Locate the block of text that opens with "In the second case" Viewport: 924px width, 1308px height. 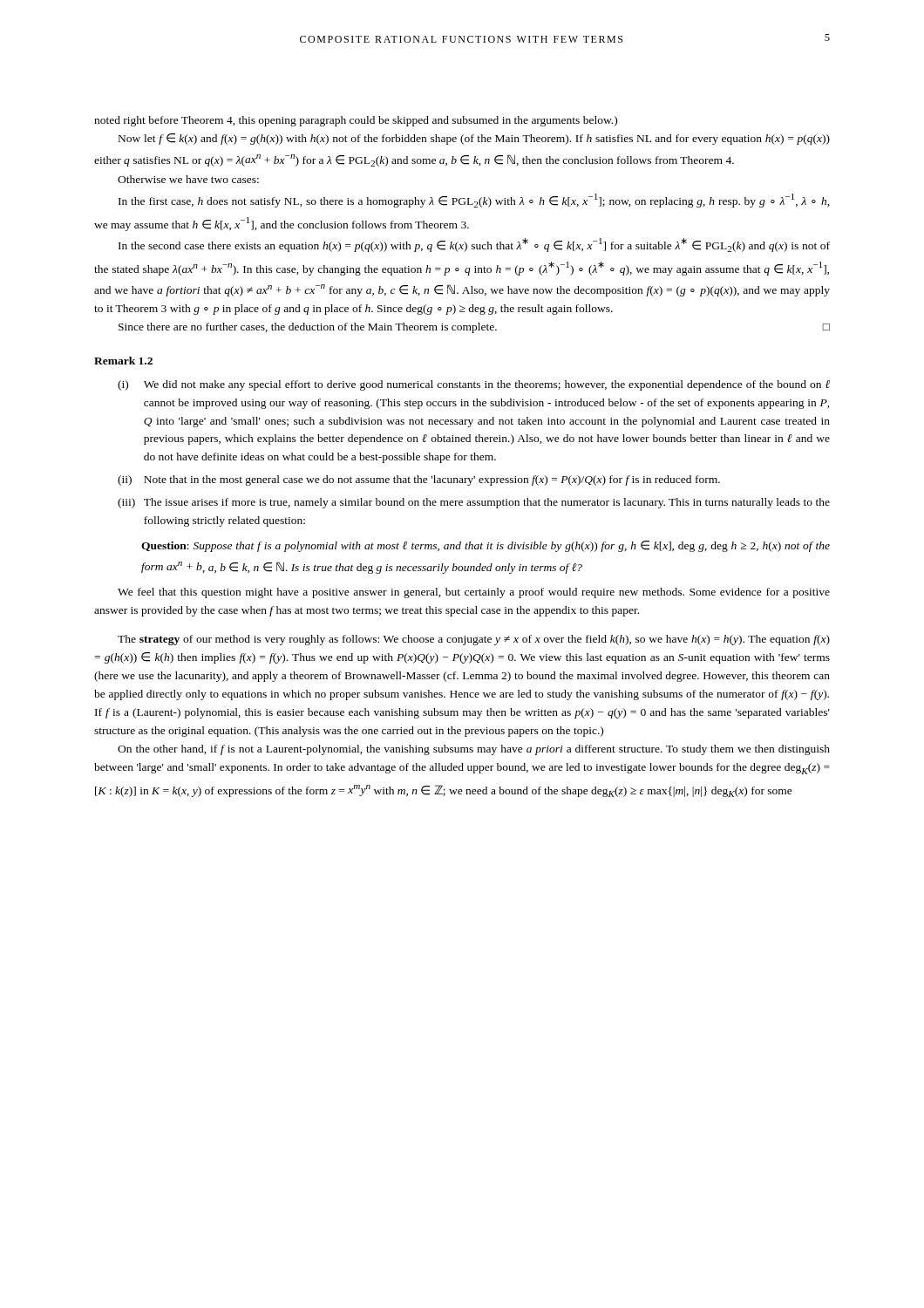pos(462,276)
